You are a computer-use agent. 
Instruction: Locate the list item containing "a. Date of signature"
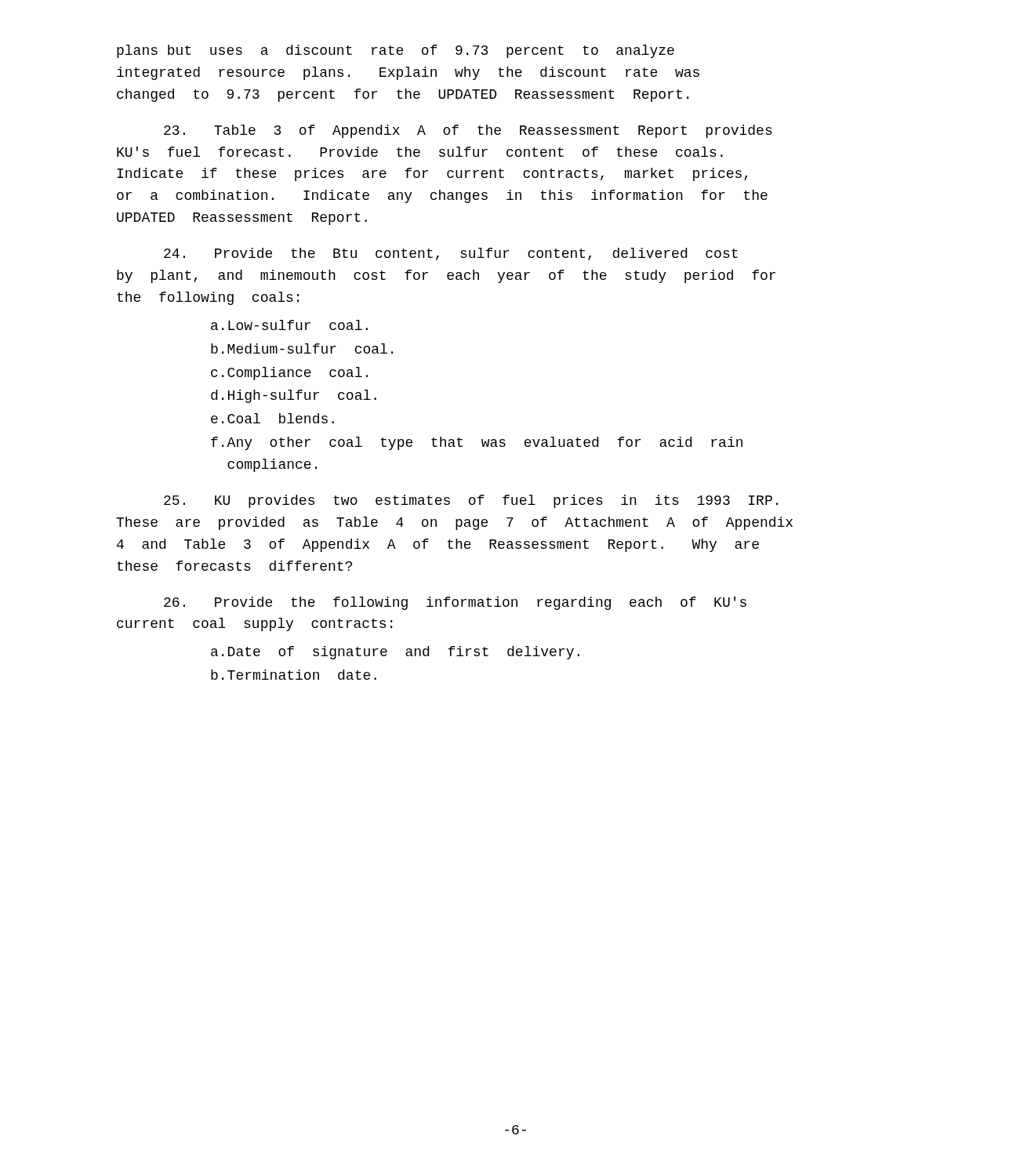click(516, 653)
